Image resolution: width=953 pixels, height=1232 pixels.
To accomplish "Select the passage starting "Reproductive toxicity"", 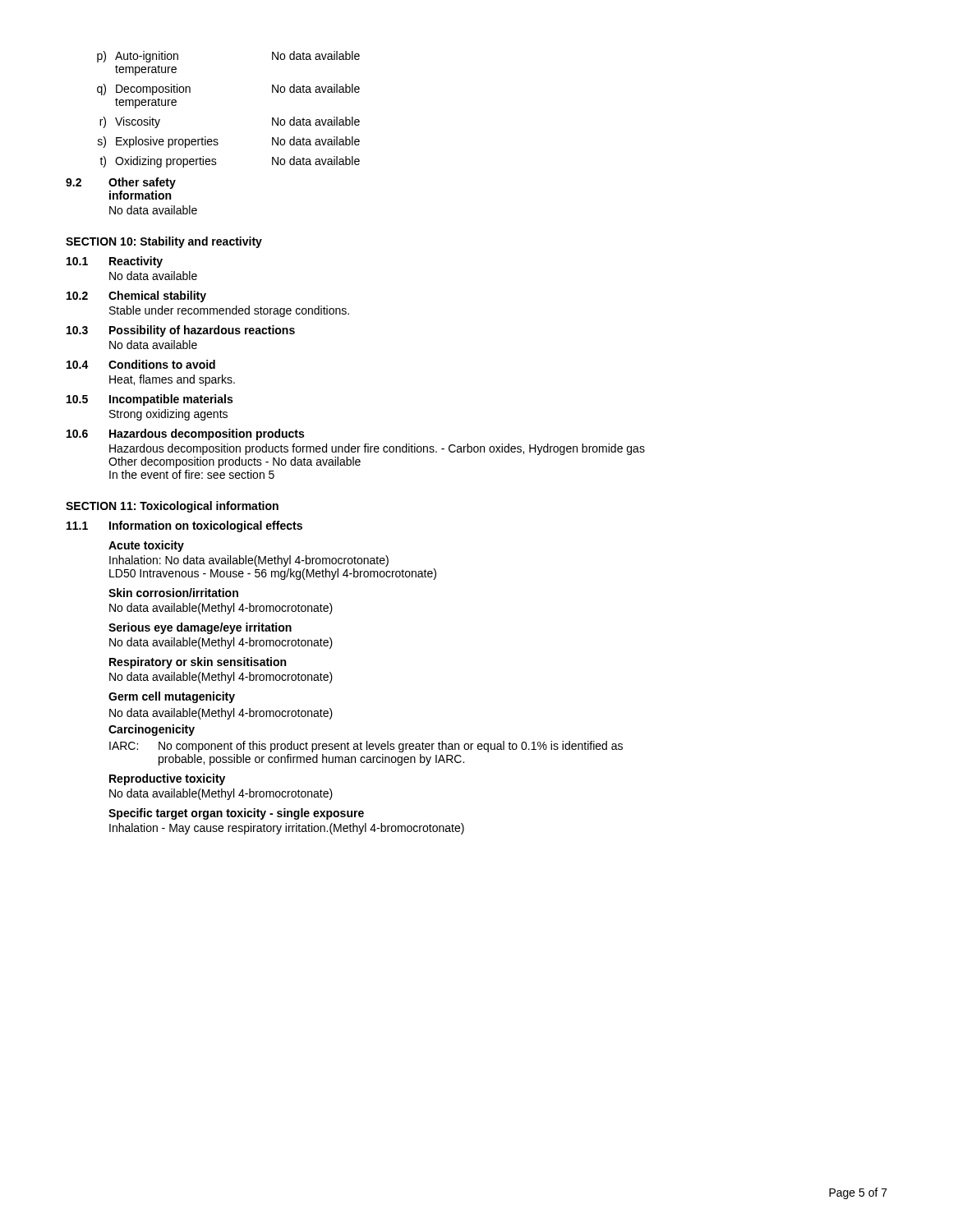I will [167, 779].
